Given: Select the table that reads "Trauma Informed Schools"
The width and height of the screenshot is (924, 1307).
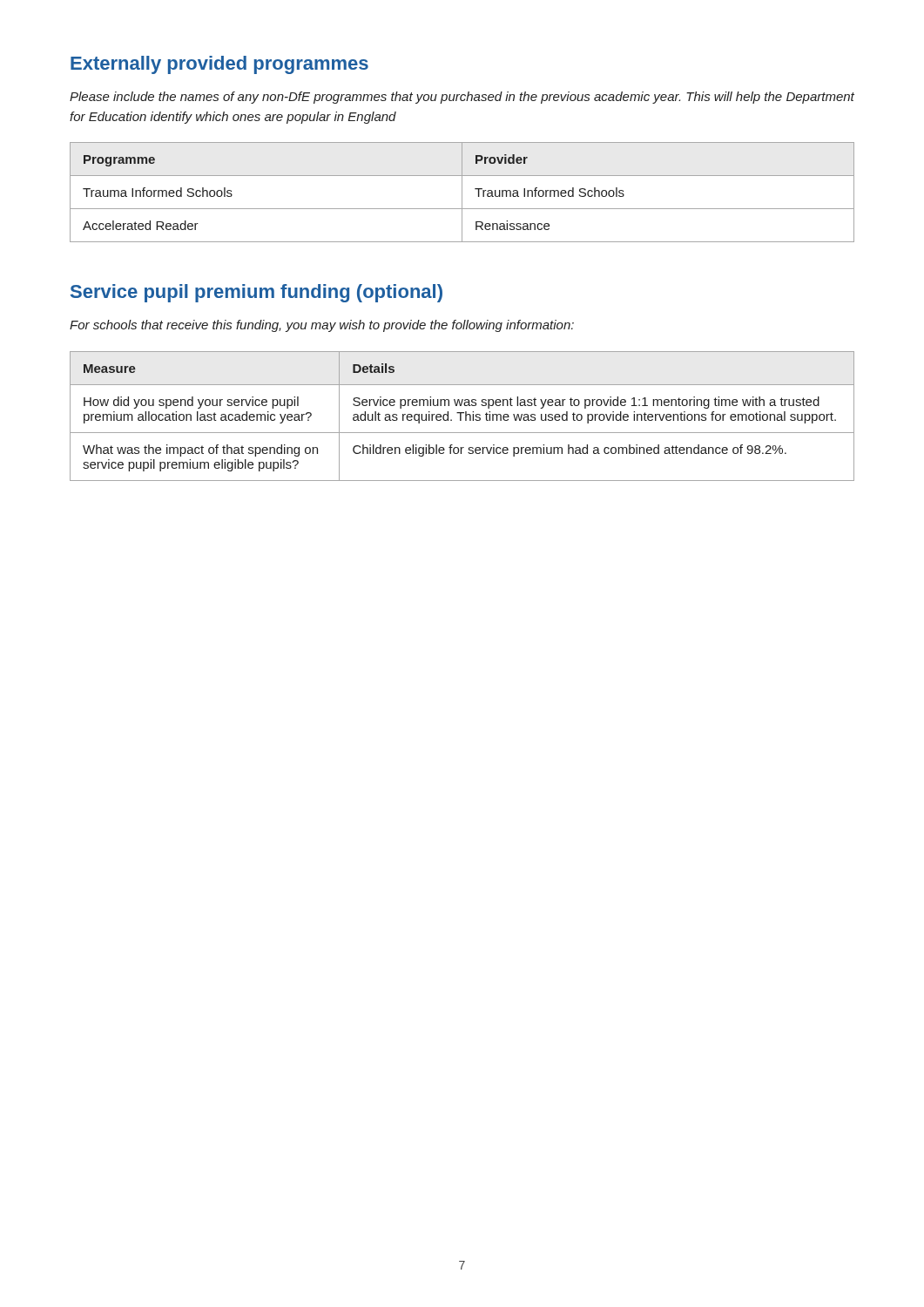Looking at the screenshot, I should (x=462, y=192).
